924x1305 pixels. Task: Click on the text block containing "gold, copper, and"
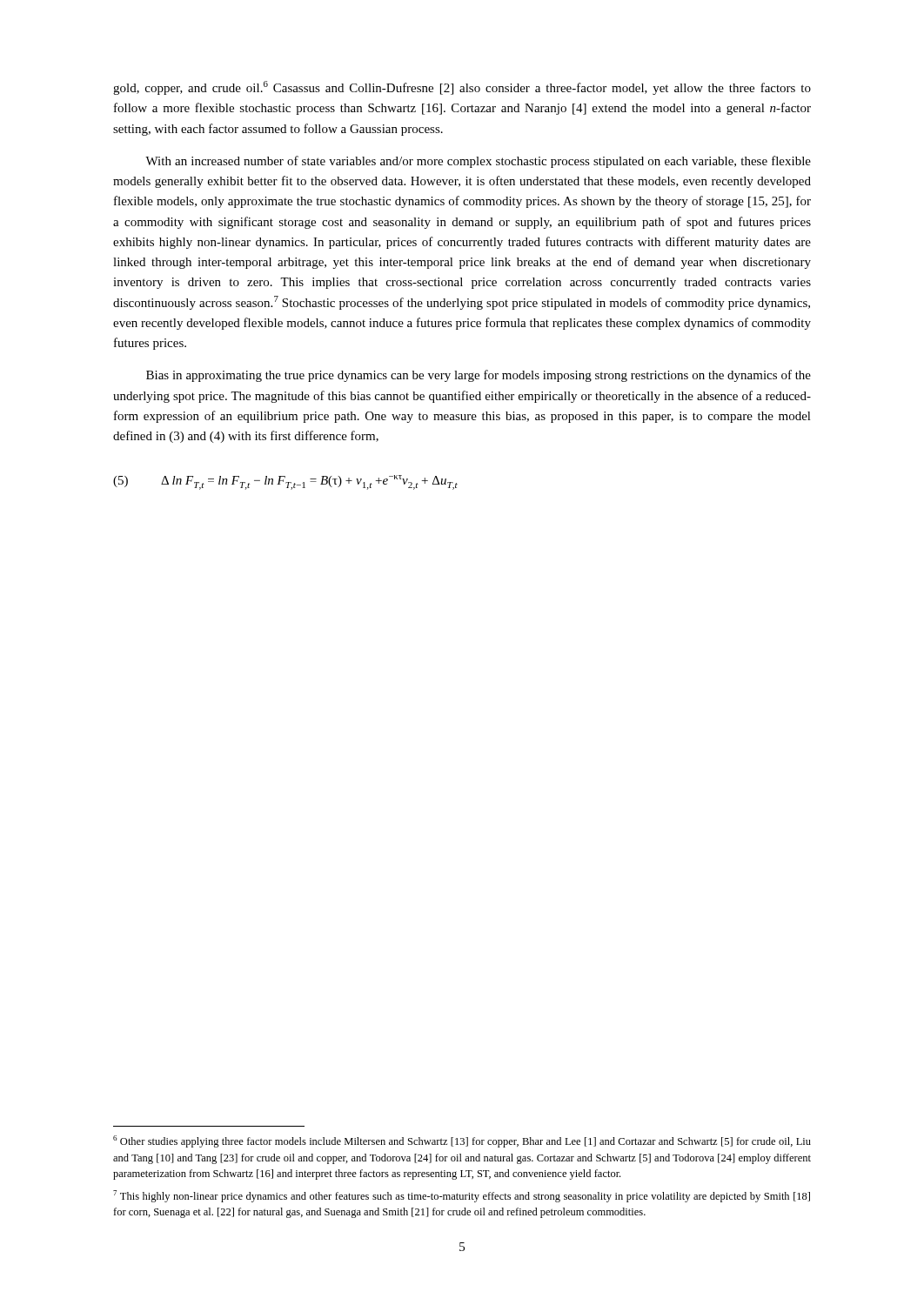462,109
